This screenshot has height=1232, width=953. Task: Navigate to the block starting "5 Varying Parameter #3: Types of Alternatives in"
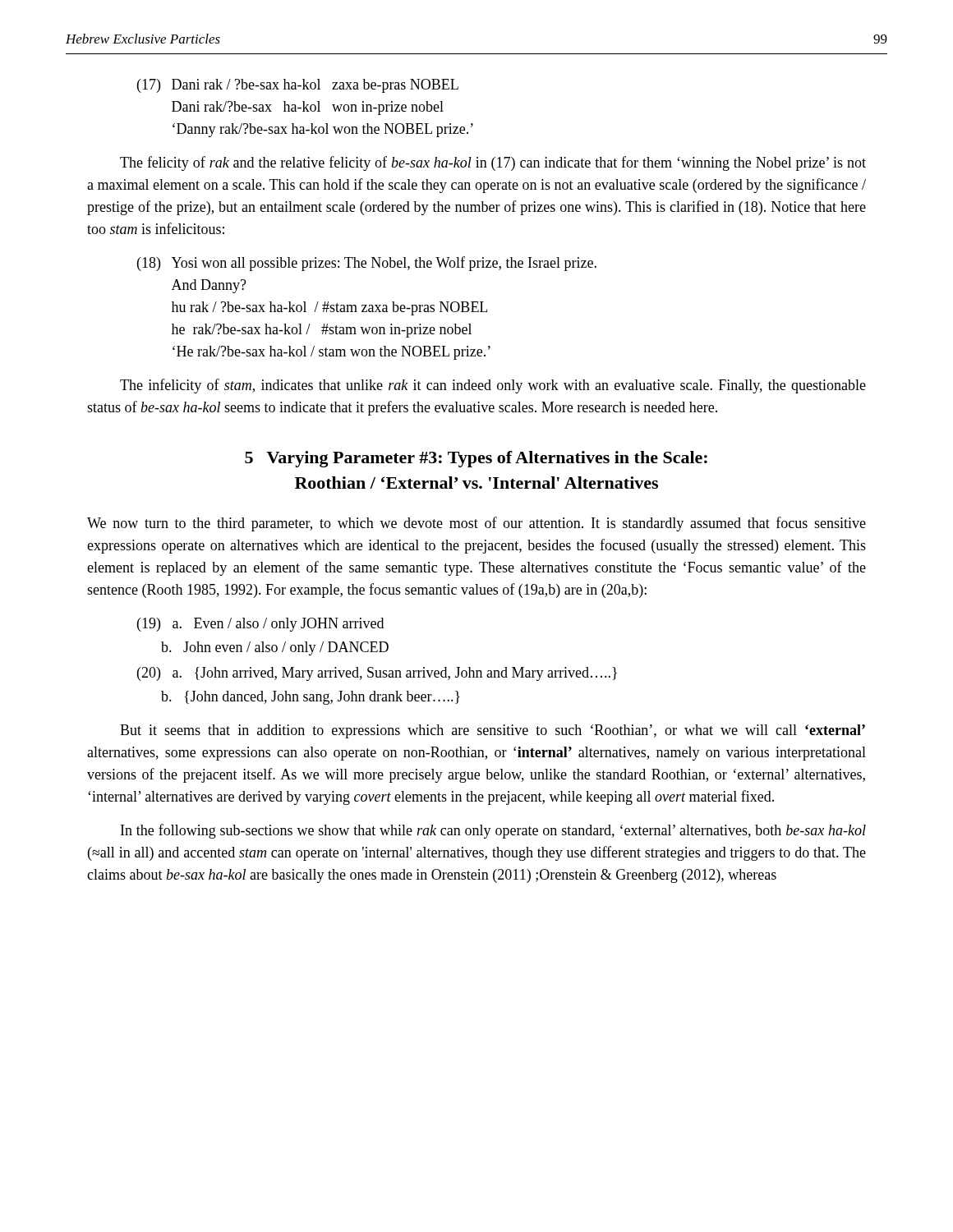[476, 470]
